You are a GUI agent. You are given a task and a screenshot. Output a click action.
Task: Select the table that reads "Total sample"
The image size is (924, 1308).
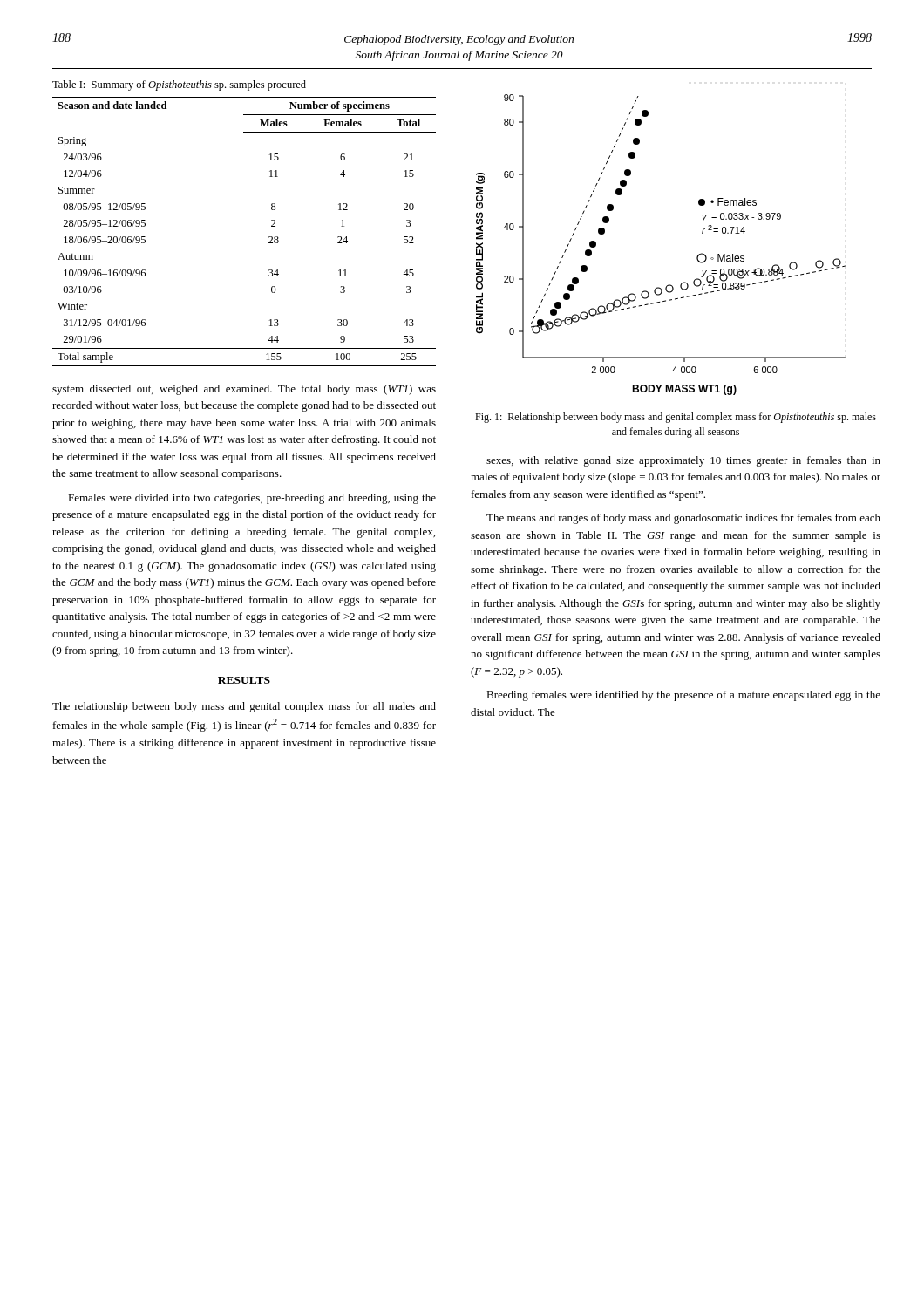point(244,231)
